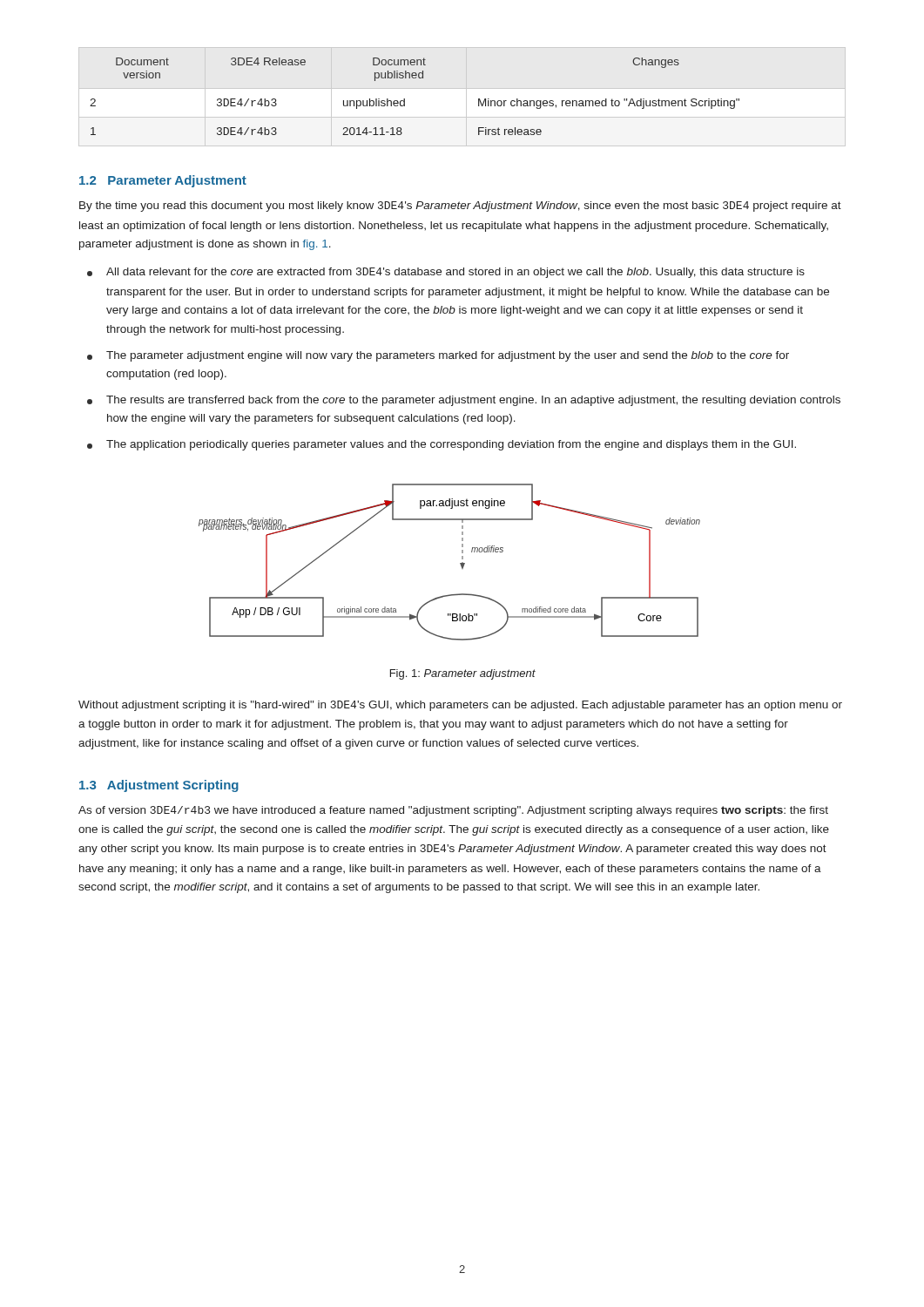Locate the text block with the text "By the time you read this document you"
924x1307 pixels.
pos(460,225)
